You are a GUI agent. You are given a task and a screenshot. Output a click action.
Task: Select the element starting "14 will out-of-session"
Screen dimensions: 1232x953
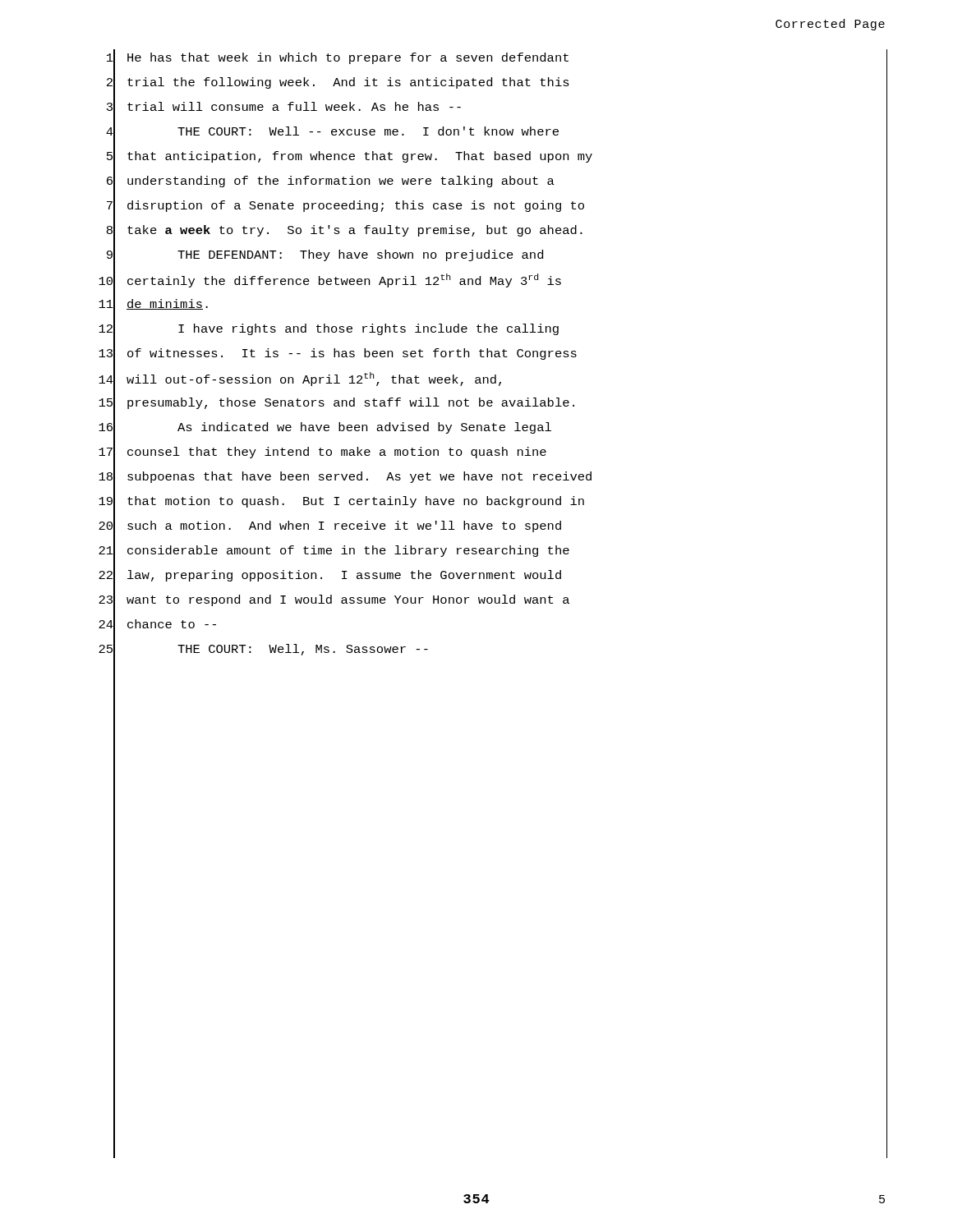[x=485, y=380]
